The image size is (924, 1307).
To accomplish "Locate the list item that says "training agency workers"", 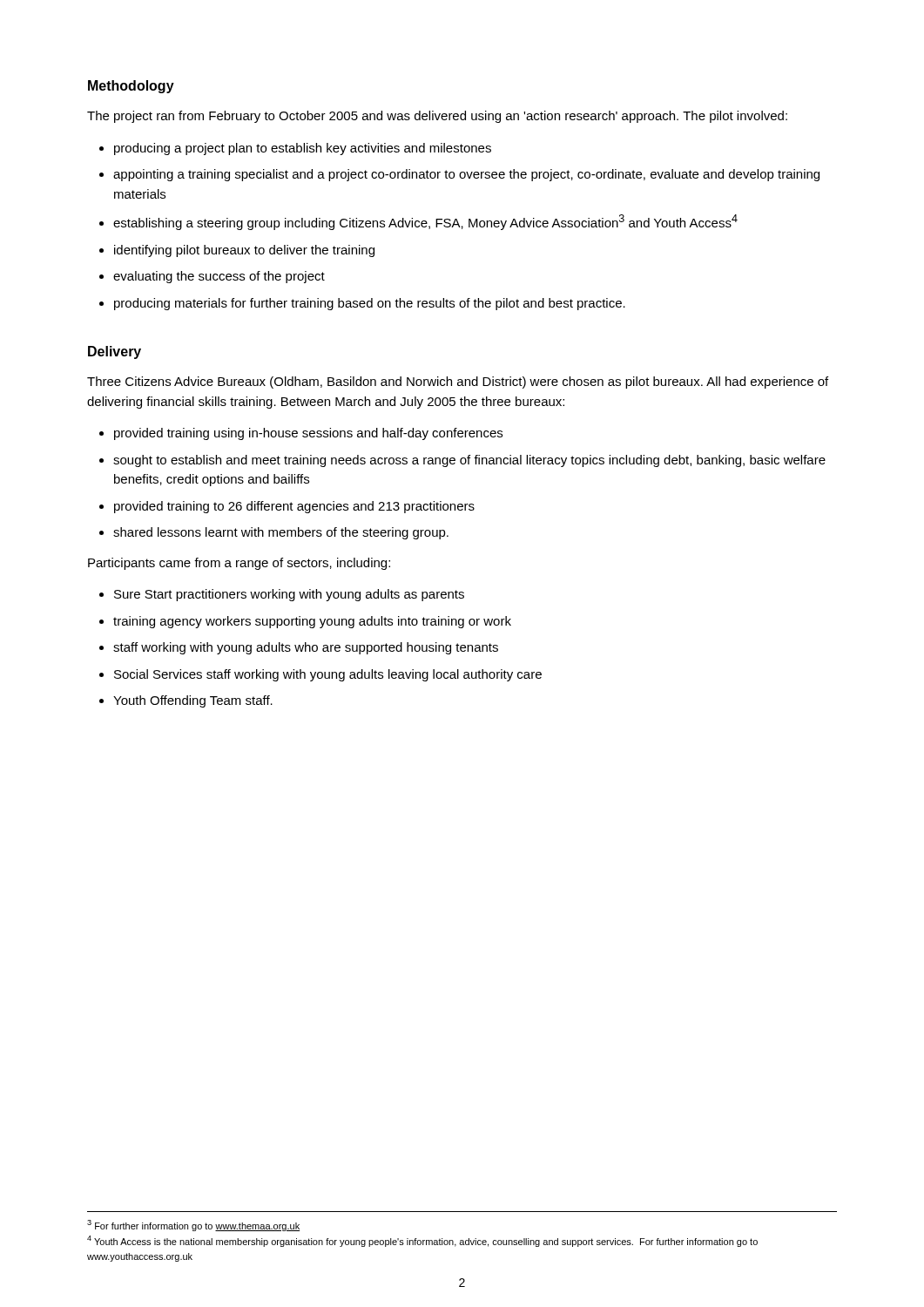I will point(312,620).
